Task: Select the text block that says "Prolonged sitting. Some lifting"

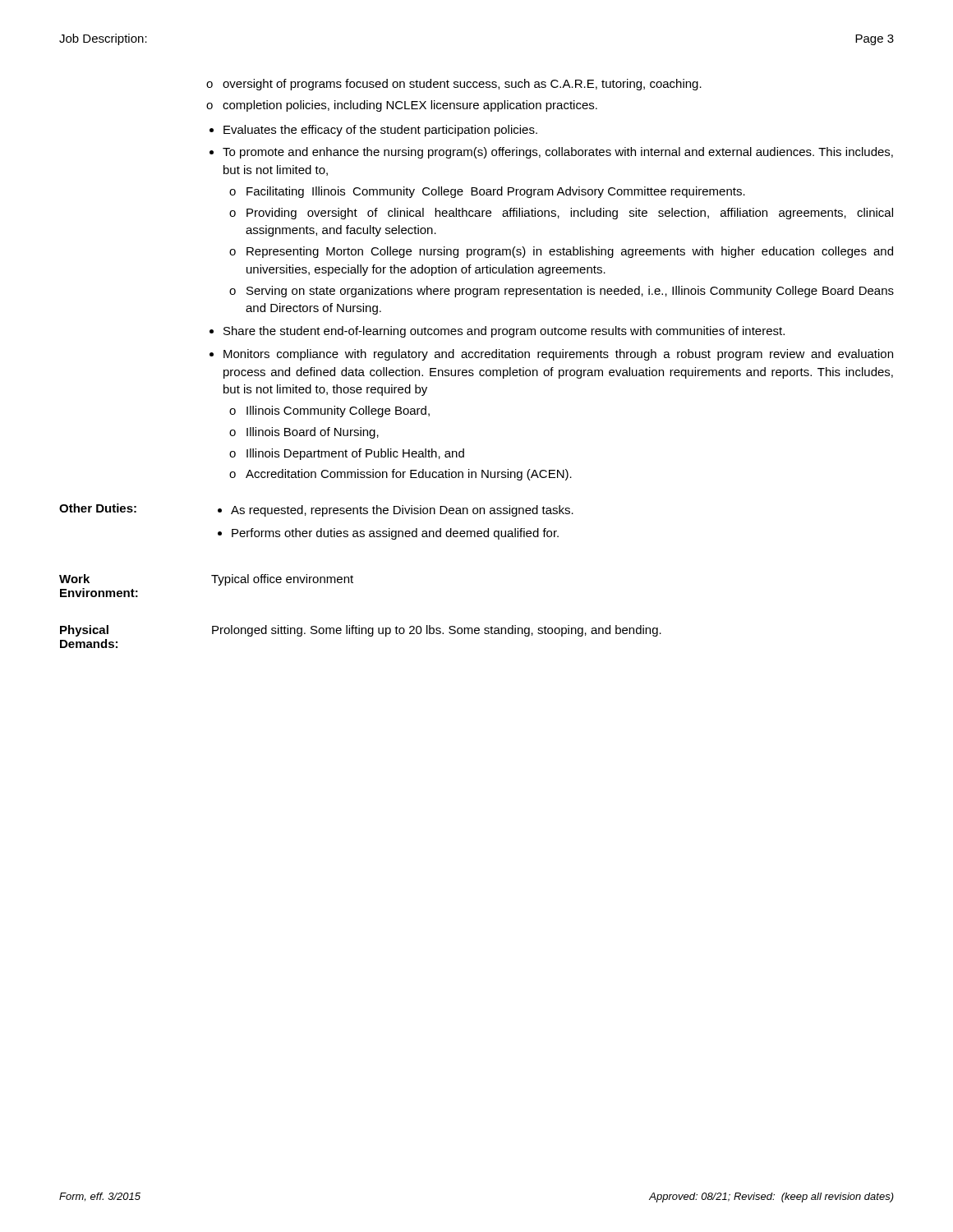Action: 437,629
